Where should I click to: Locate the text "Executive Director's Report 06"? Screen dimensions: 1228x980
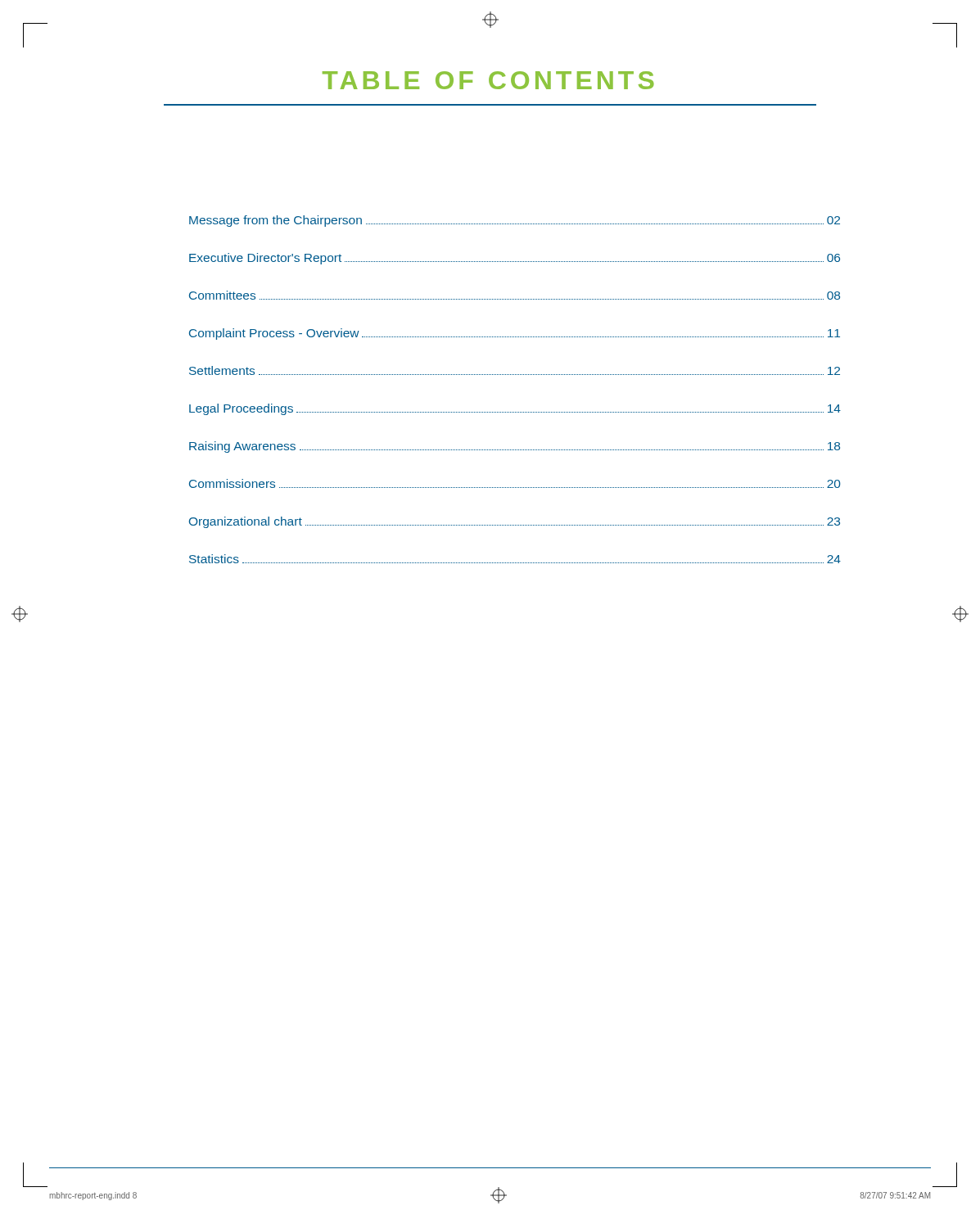(515, 258)
